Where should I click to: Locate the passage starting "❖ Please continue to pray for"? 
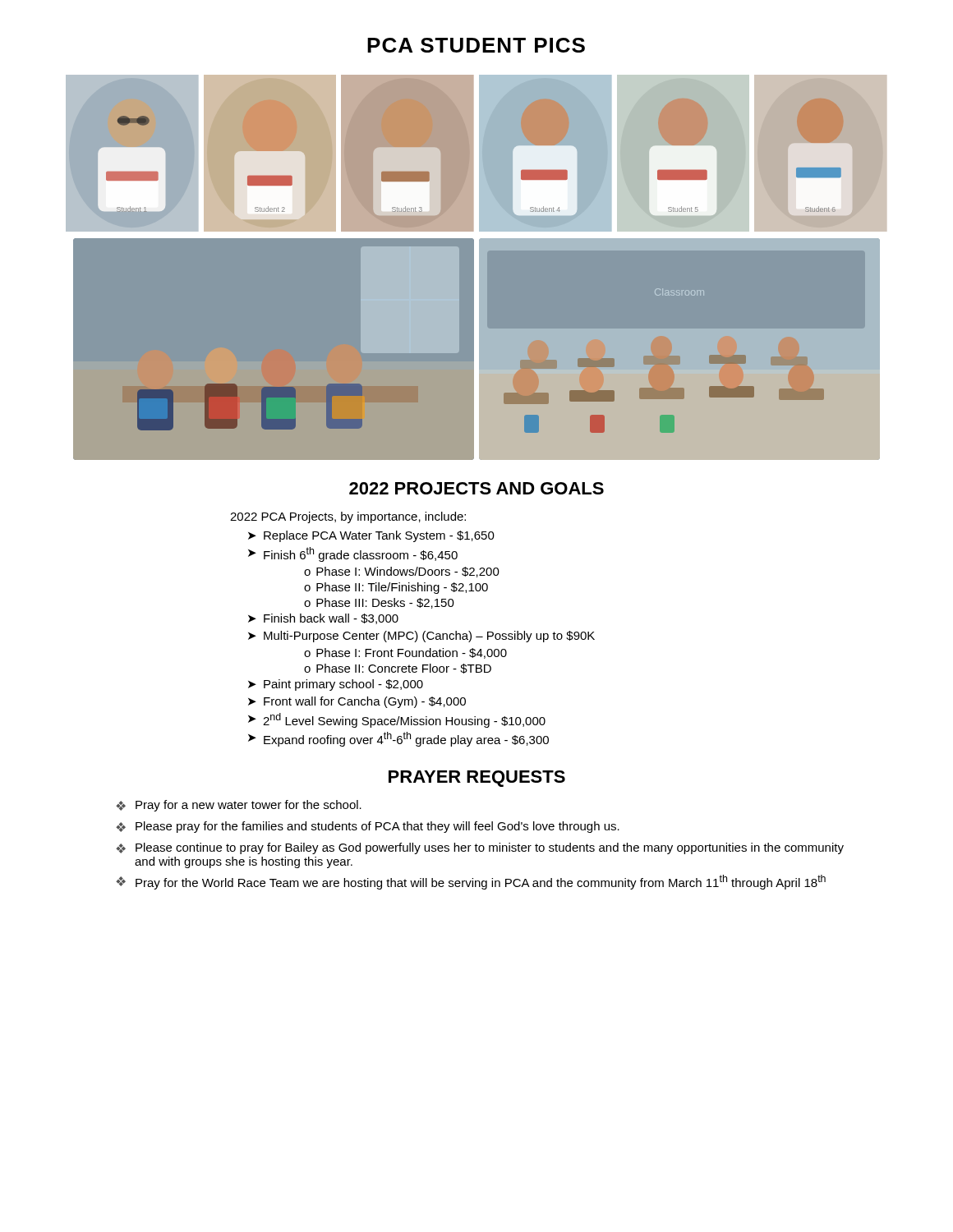click(x=485, y=854)
